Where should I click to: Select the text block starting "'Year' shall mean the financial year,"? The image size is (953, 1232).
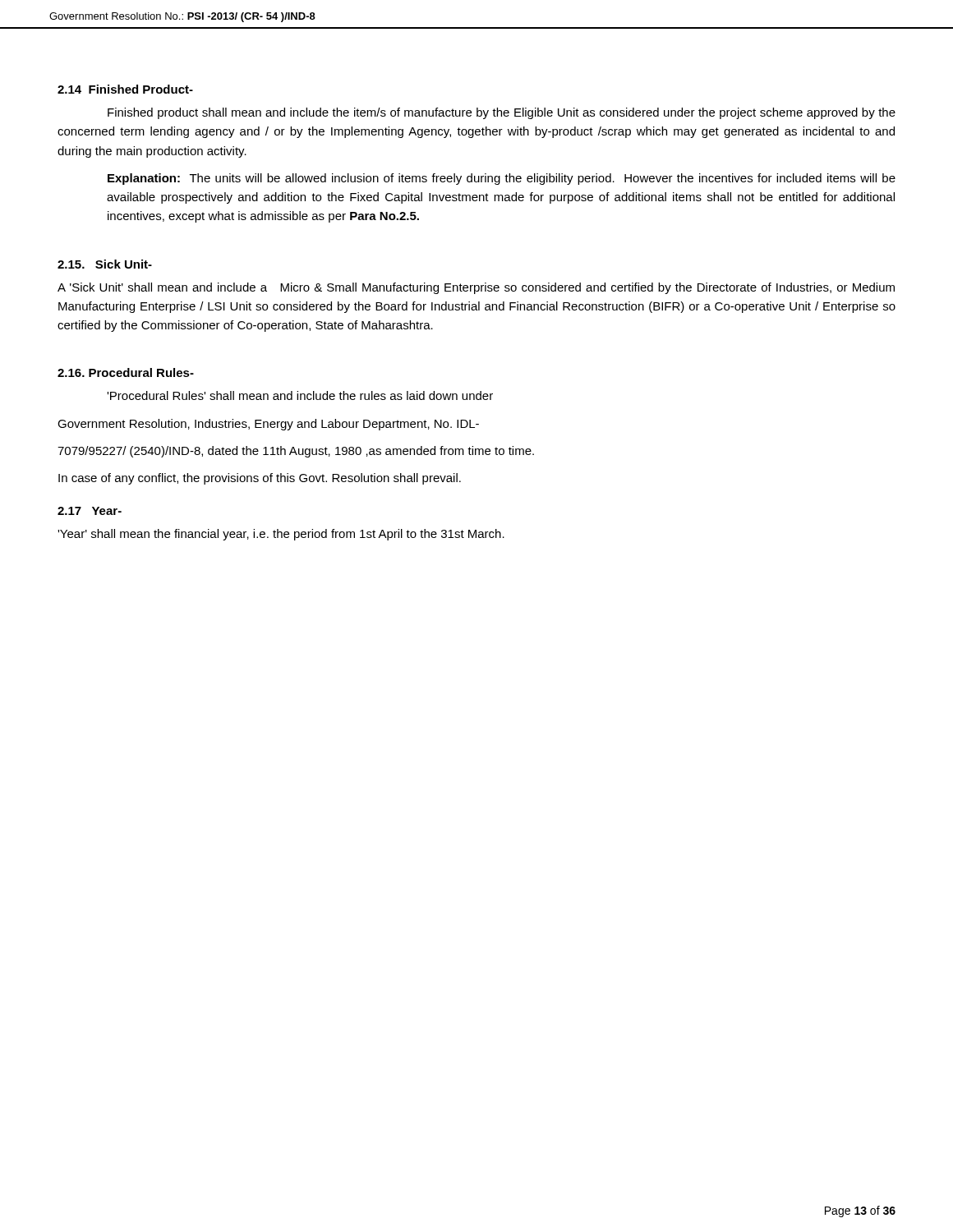click(x=281, y=534)
